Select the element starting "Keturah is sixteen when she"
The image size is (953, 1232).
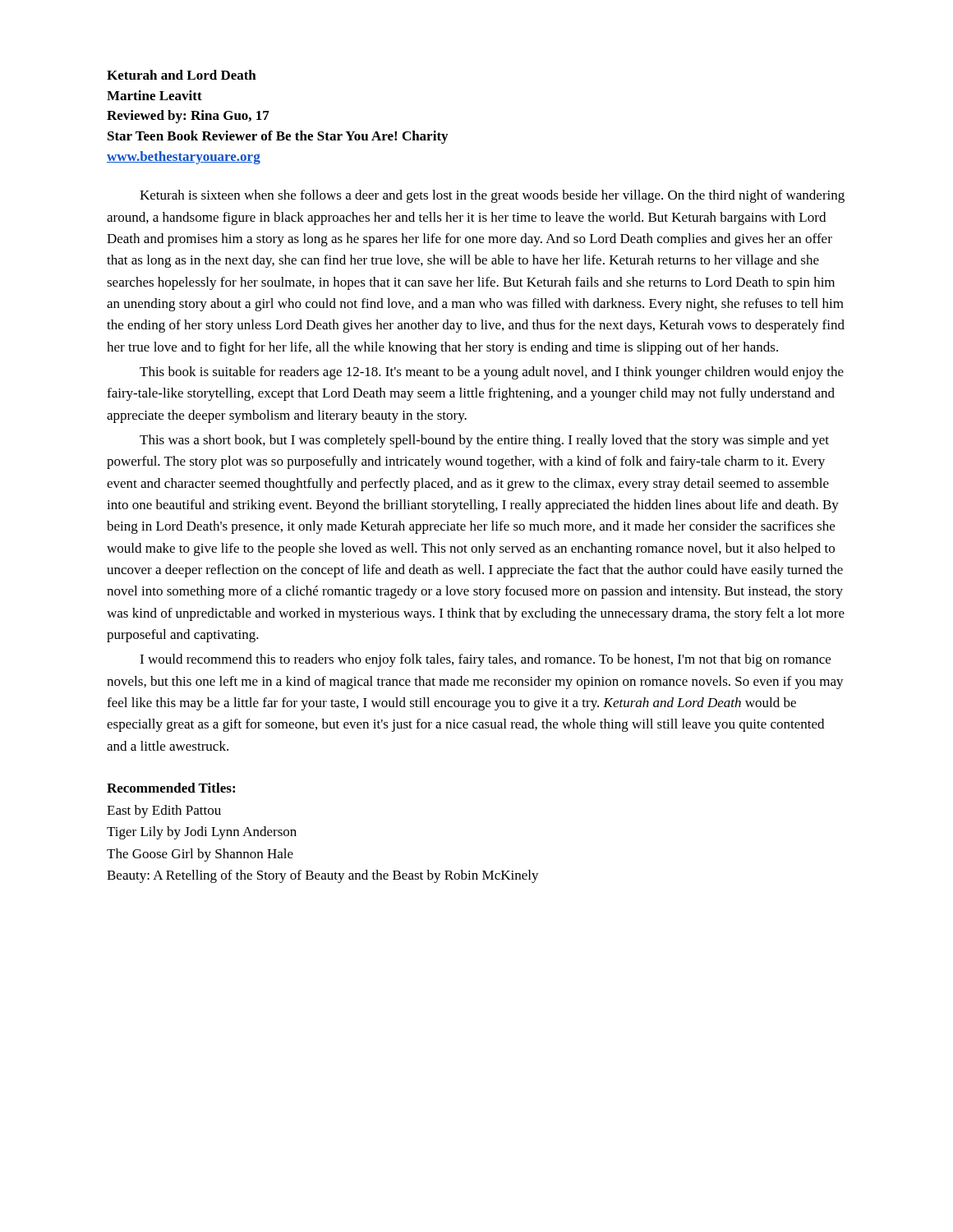coord(476,271)
